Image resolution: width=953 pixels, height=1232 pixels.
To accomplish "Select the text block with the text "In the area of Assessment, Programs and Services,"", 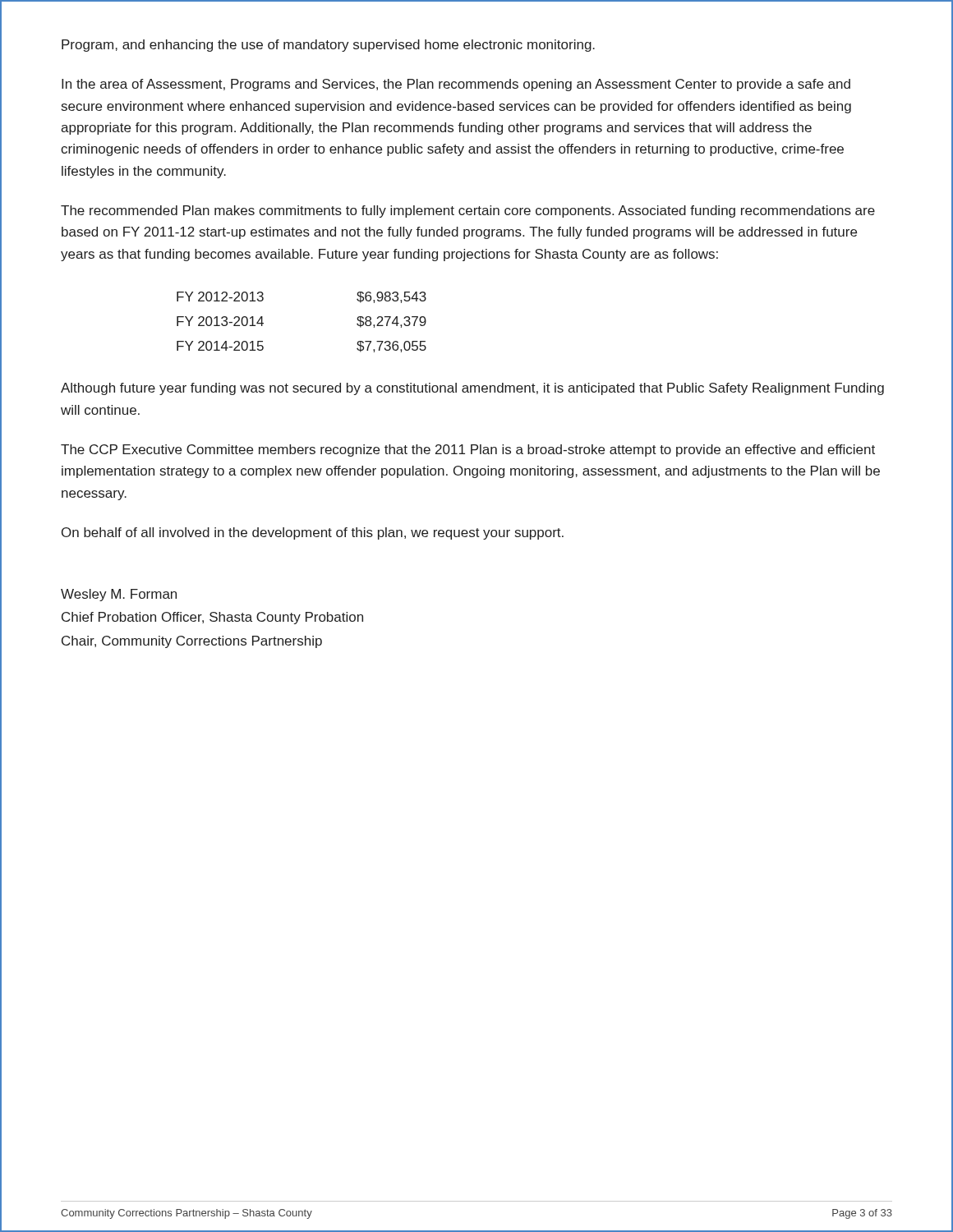I will (456, 128).
